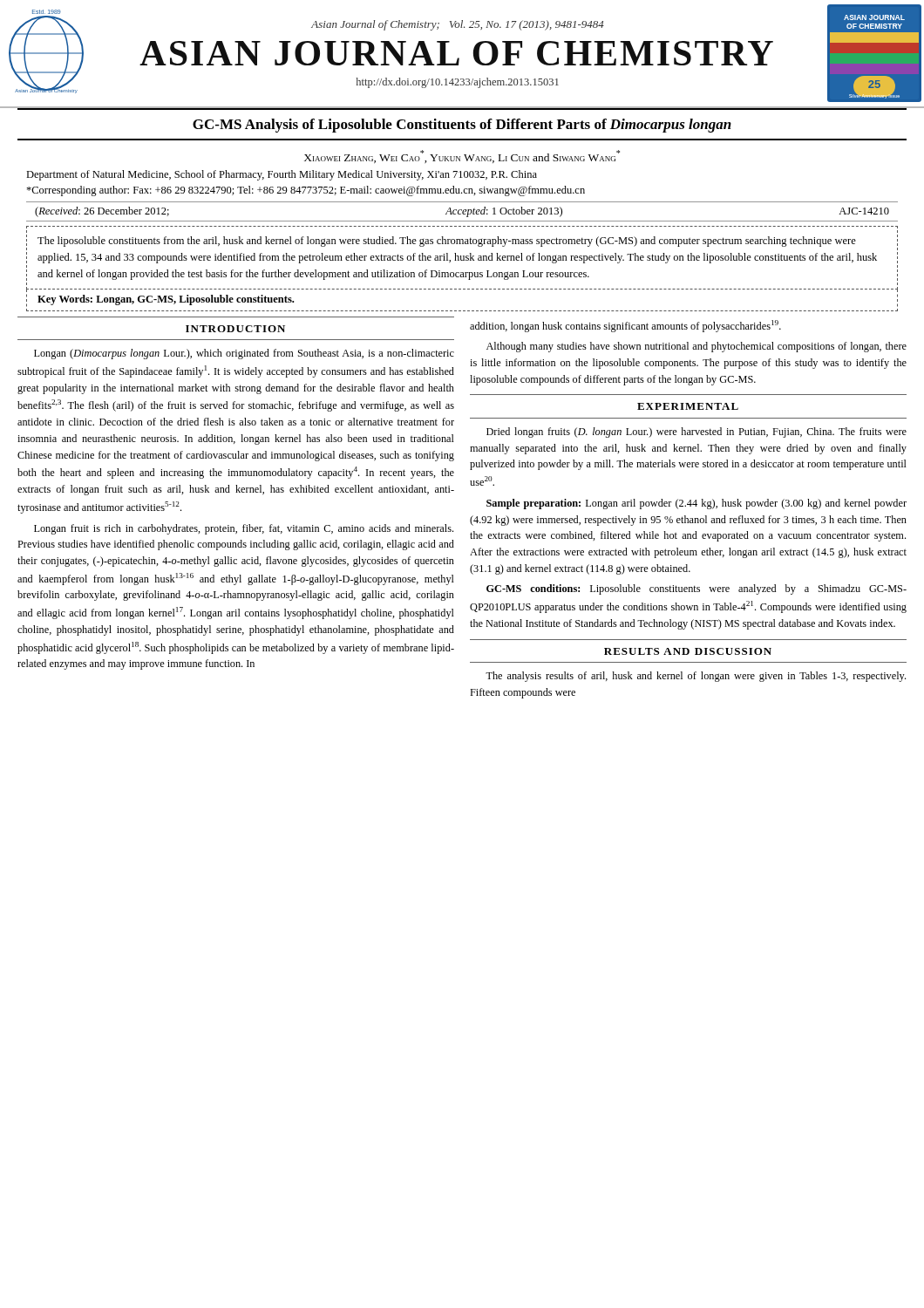Point to the passage starting "The analysis results of aril,"

tap(688, 684)
